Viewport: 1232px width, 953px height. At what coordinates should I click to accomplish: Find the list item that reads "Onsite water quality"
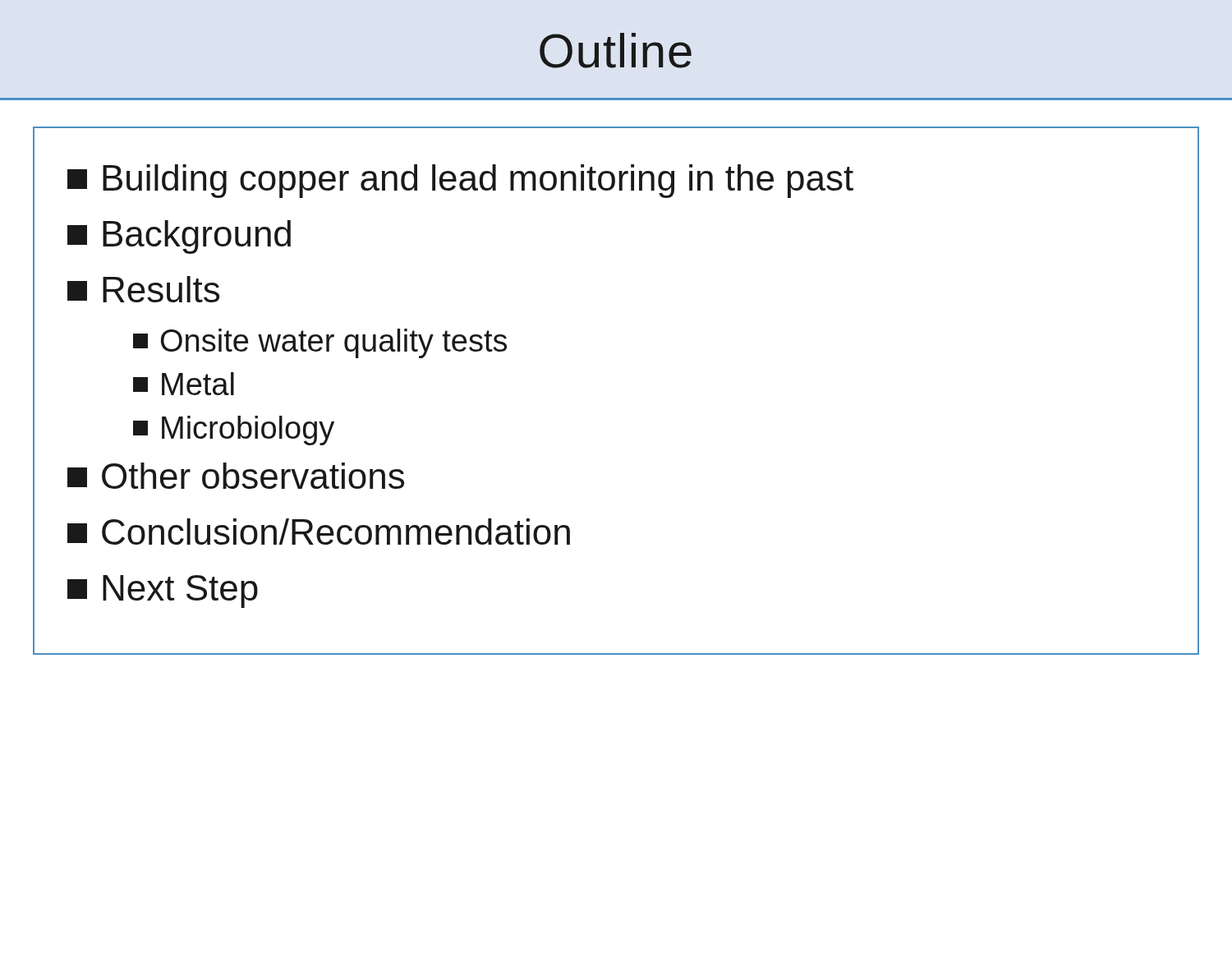coord(320,343)
